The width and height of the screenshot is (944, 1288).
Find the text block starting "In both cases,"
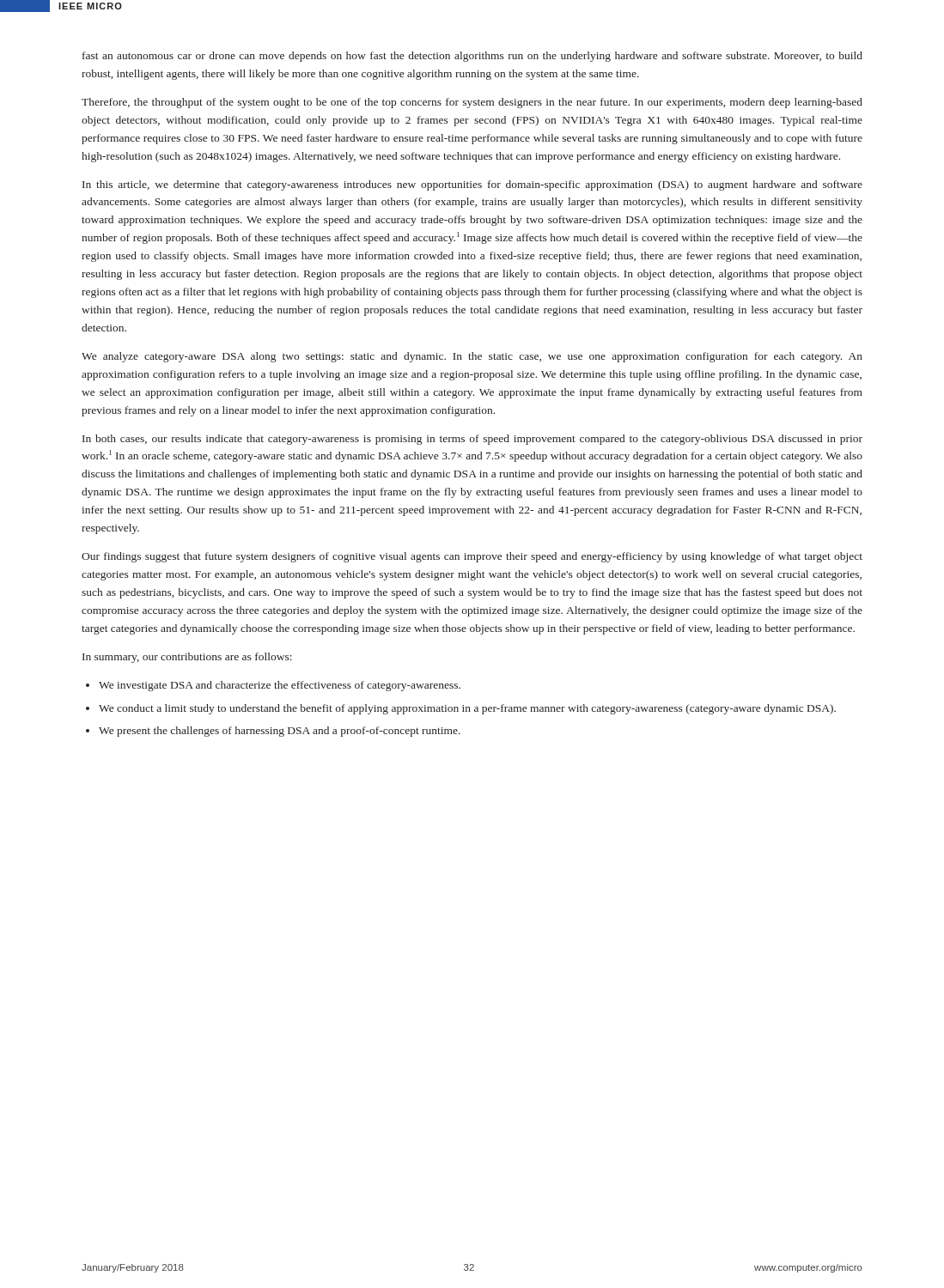click(472, 484)
